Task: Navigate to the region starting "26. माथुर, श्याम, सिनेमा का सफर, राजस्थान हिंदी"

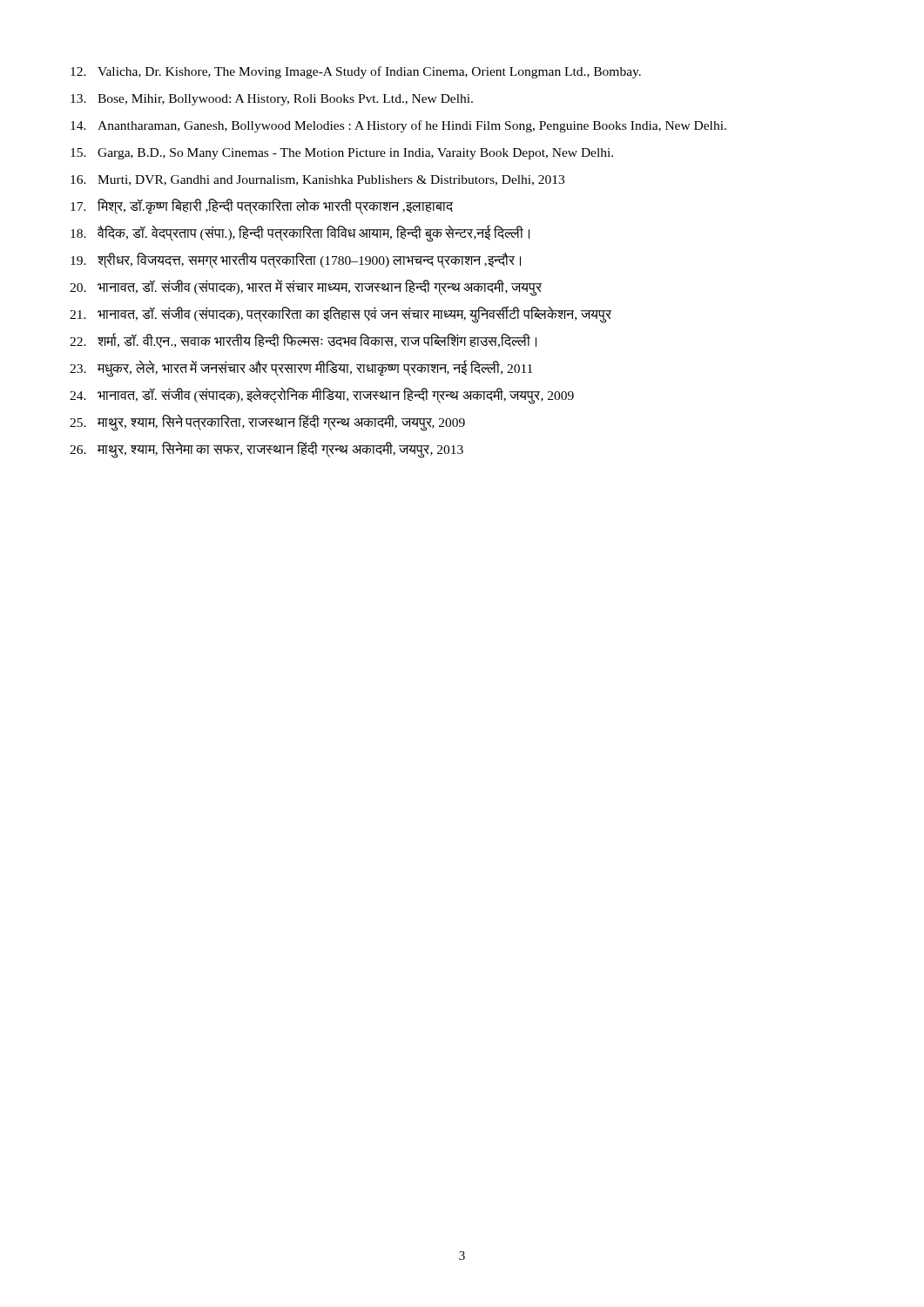Action: pos(462,450)
